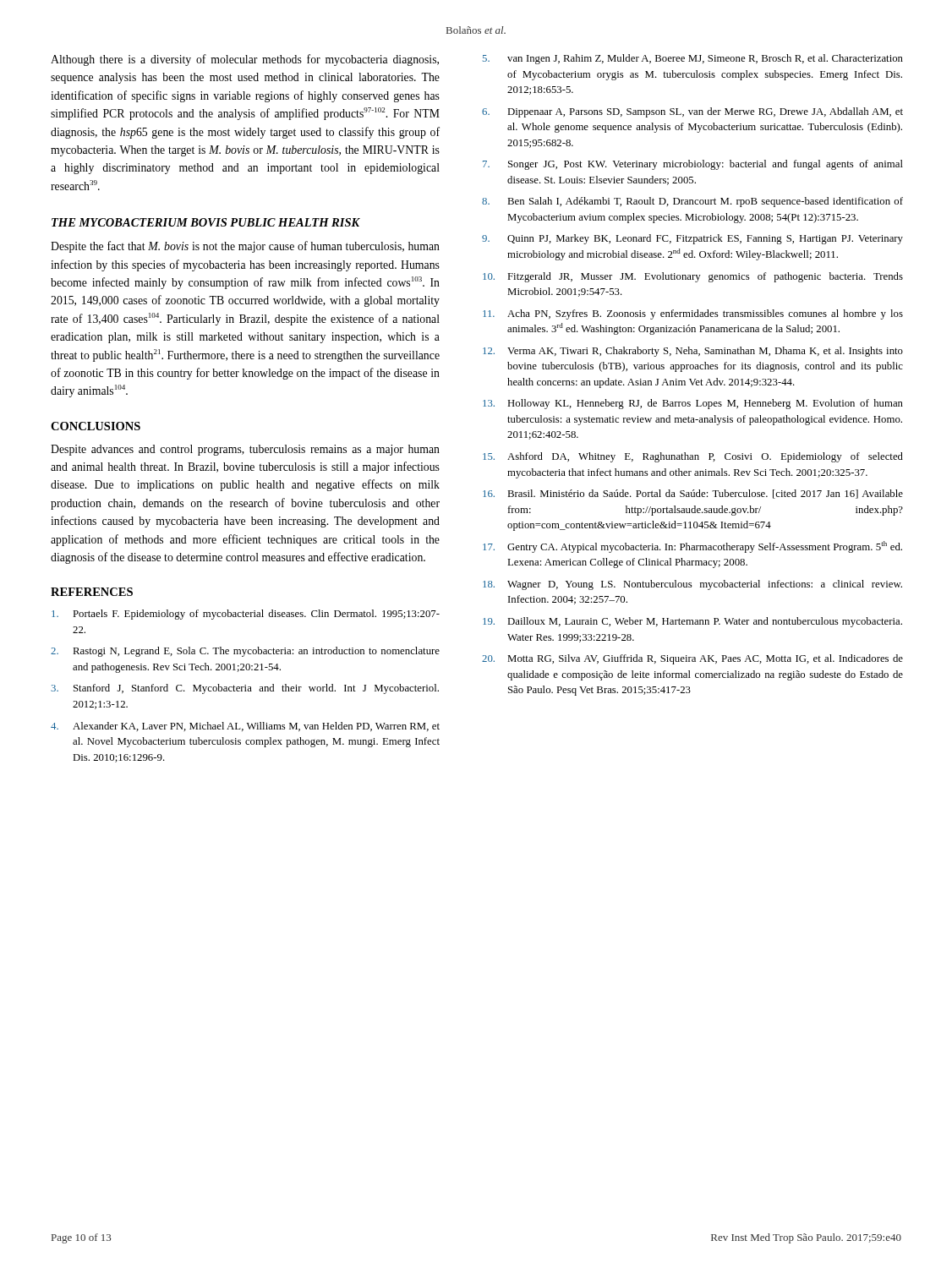Find the list item that says "2. Rastogi N, Legrand E, Sola C. The"
The width and height of the screenshot is (952, 1268).
(x=245, y=659)
